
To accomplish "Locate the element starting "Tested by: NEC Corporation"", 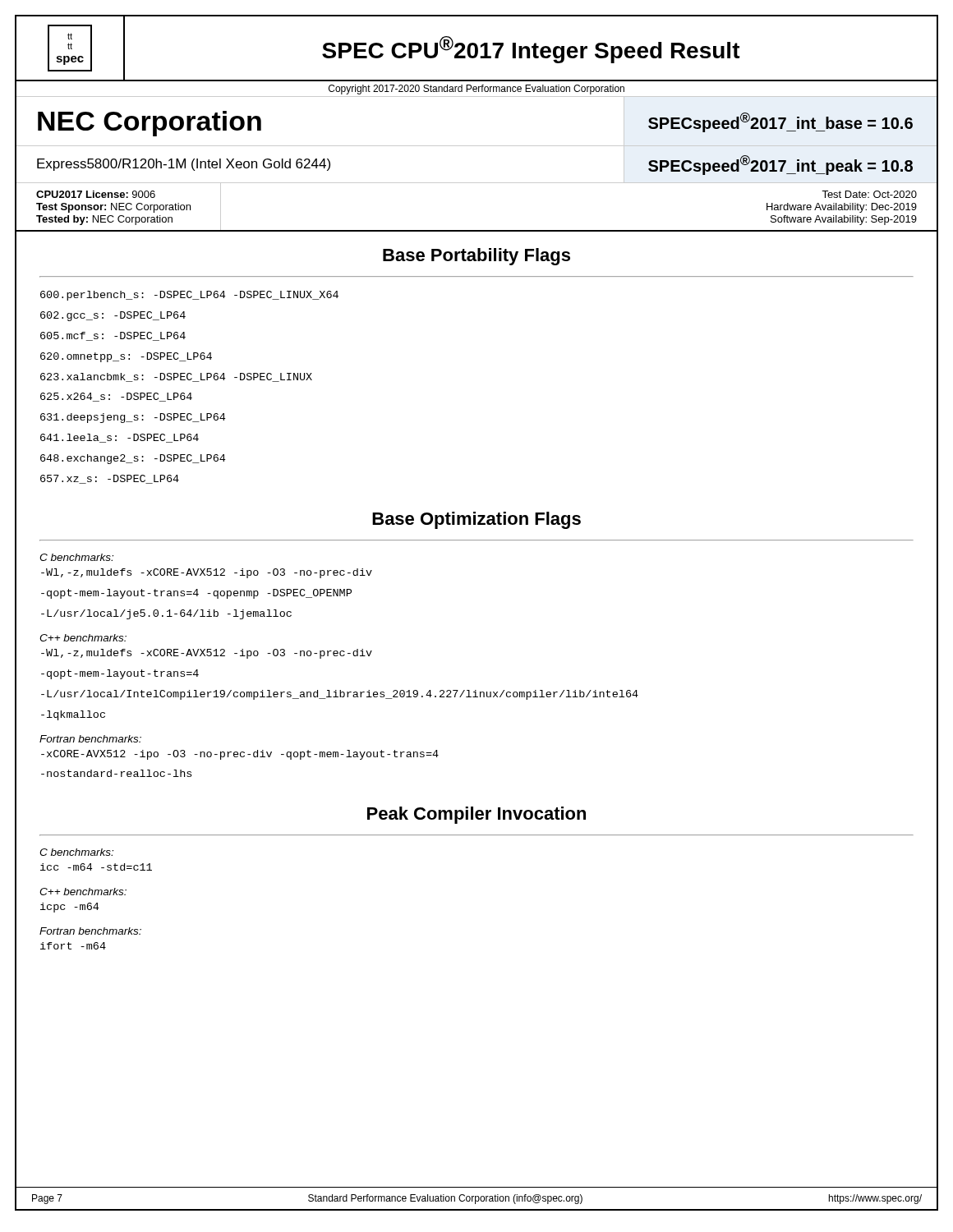I will point(105,219).
